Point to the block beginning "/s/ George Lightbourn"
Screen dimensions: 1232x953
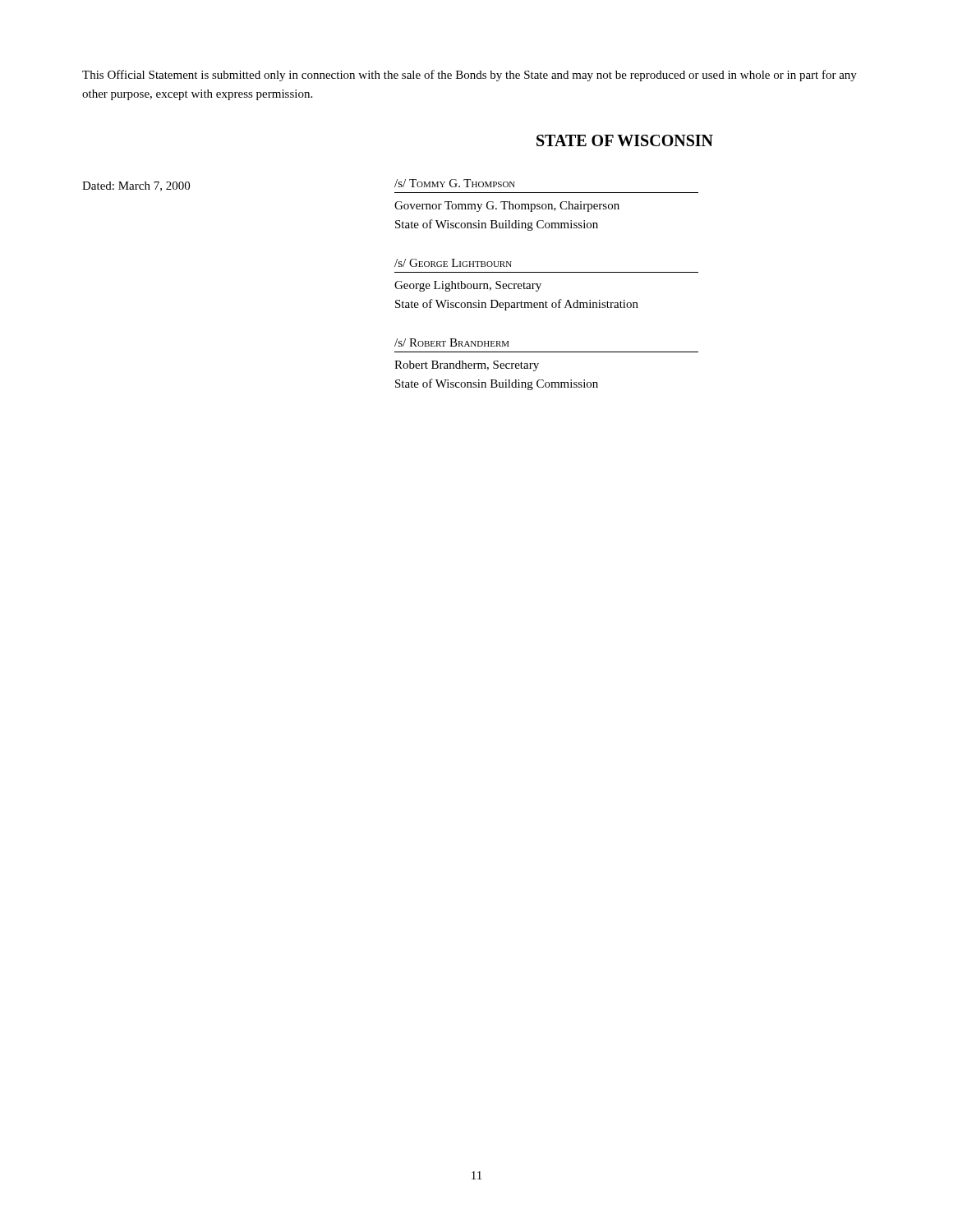(x=453, y=263)
